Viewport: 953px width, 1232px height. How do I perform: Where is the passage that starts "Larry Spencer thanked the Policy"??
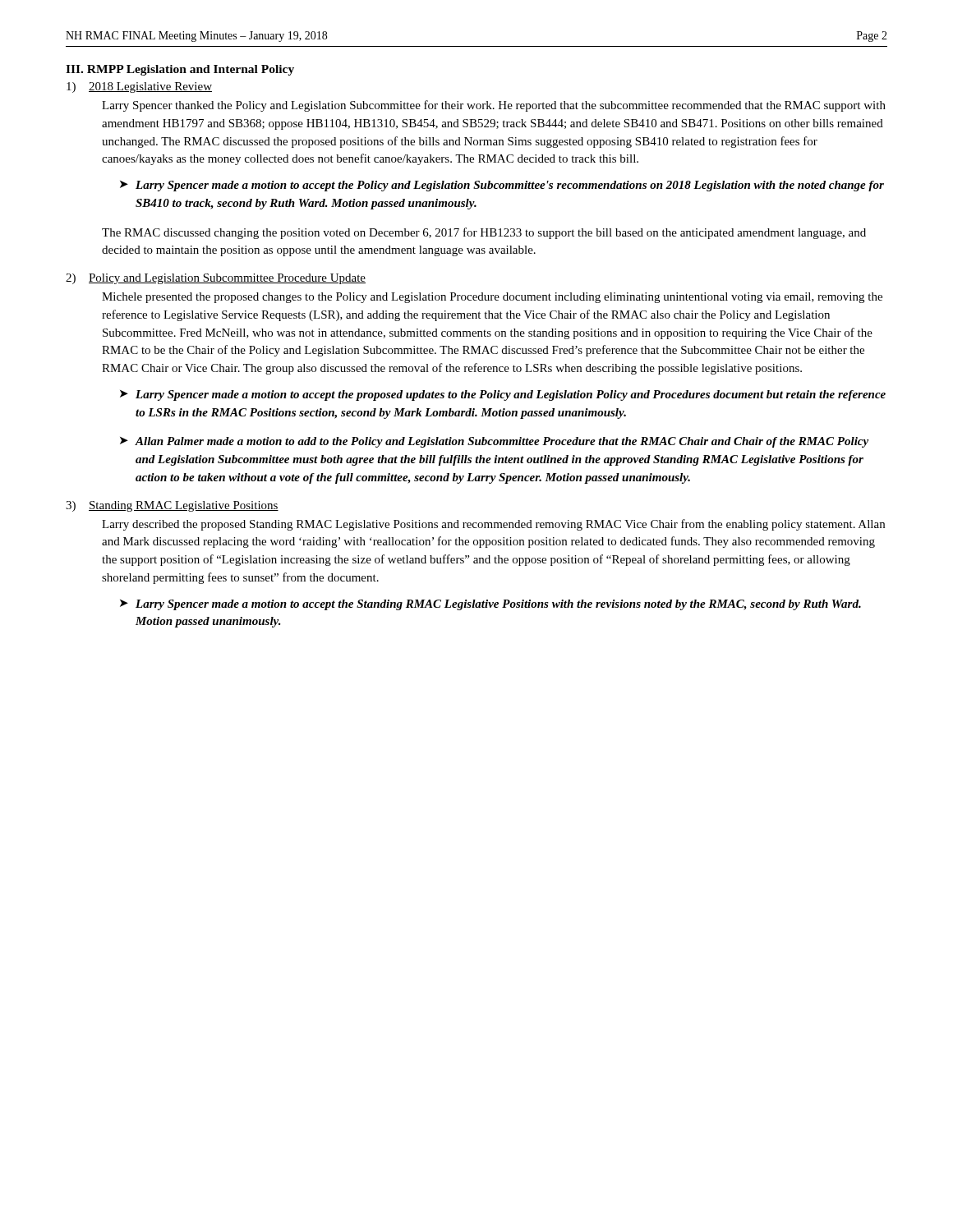[x=494, y=132]
